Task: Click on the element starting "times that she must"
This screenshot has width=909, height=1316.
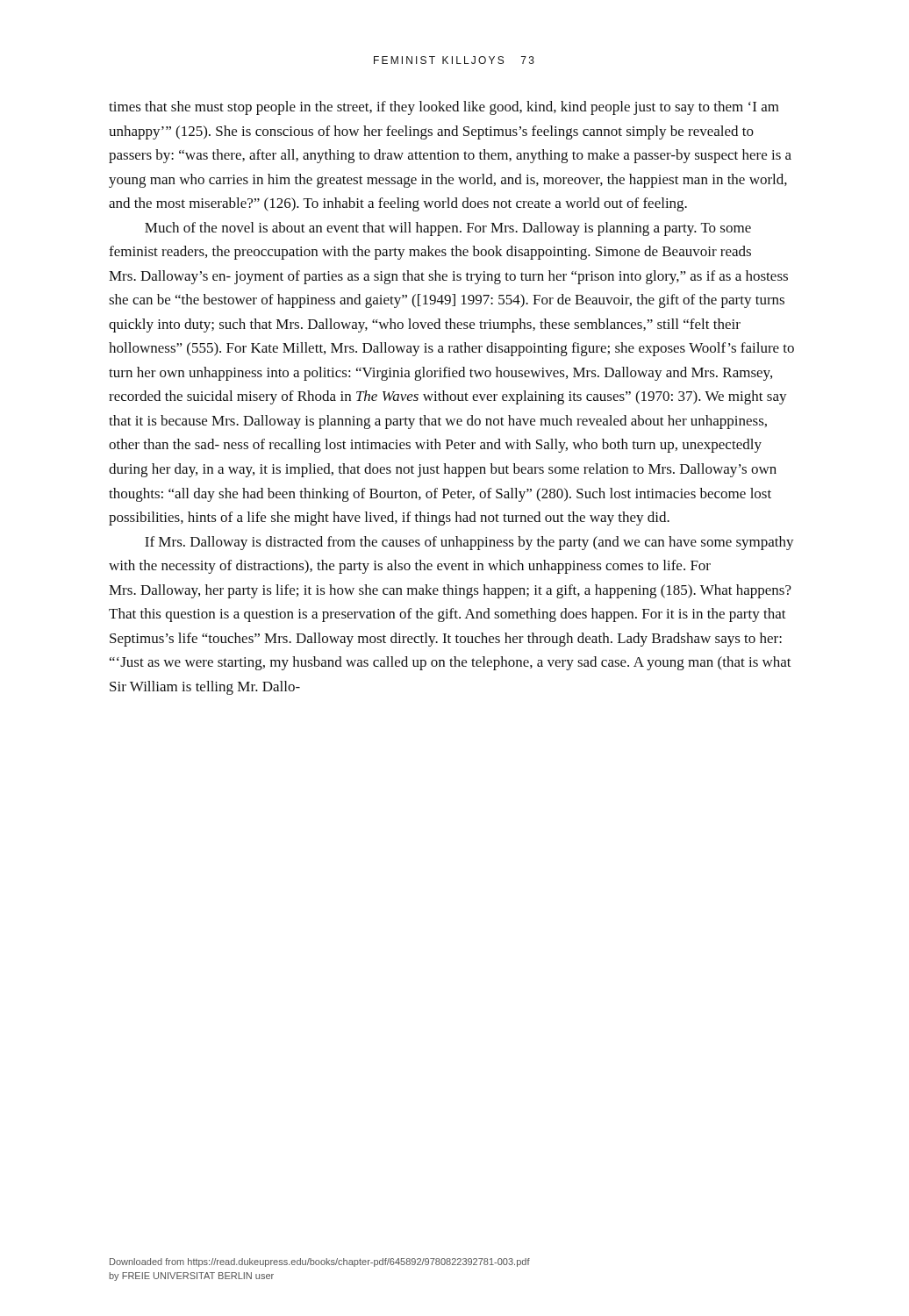Action: 454,397
